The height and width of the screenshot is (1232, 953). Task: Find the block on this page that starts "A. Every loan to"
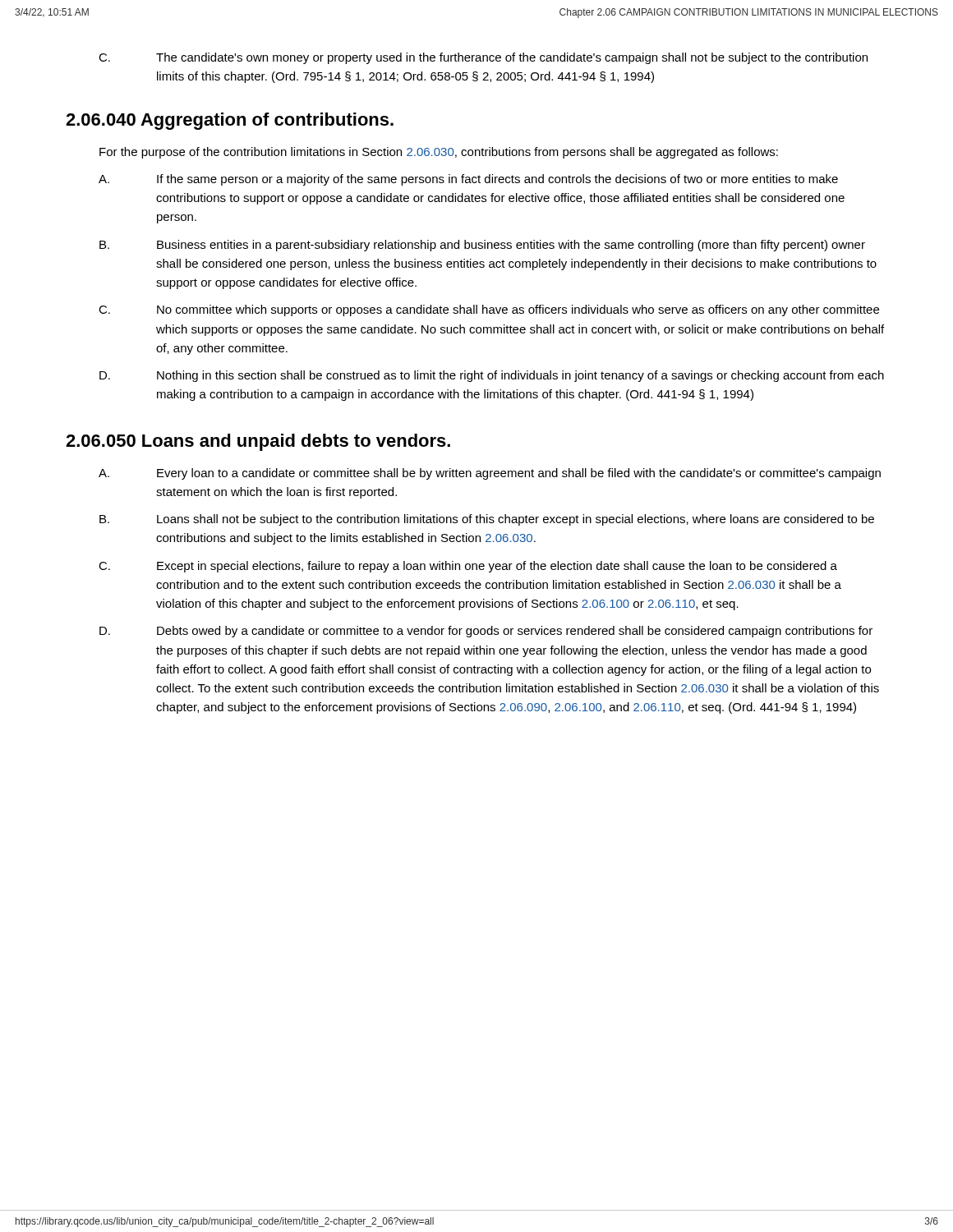476,482
